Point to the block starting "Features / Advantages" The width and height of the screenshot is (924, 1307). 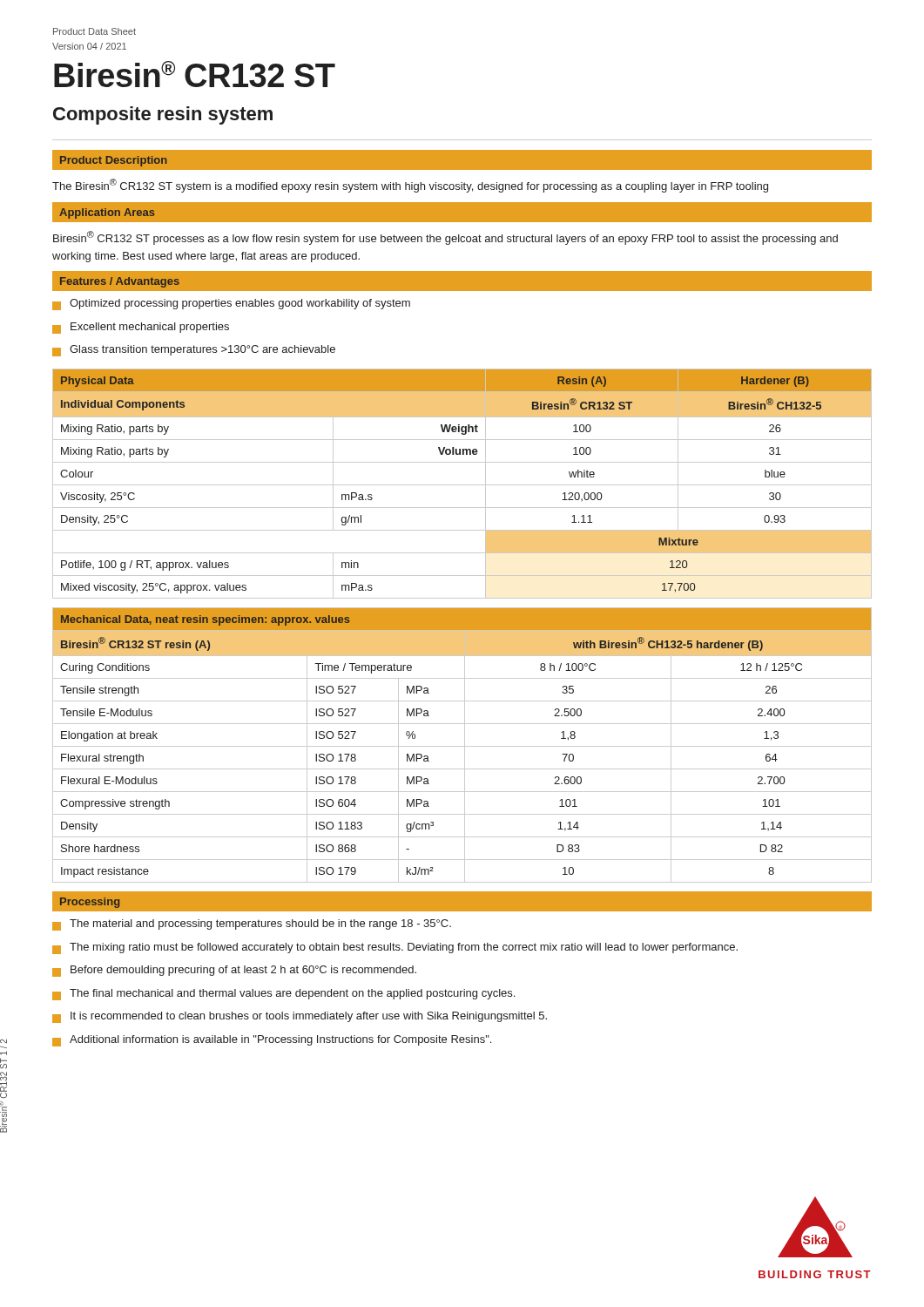click(119, 281)
